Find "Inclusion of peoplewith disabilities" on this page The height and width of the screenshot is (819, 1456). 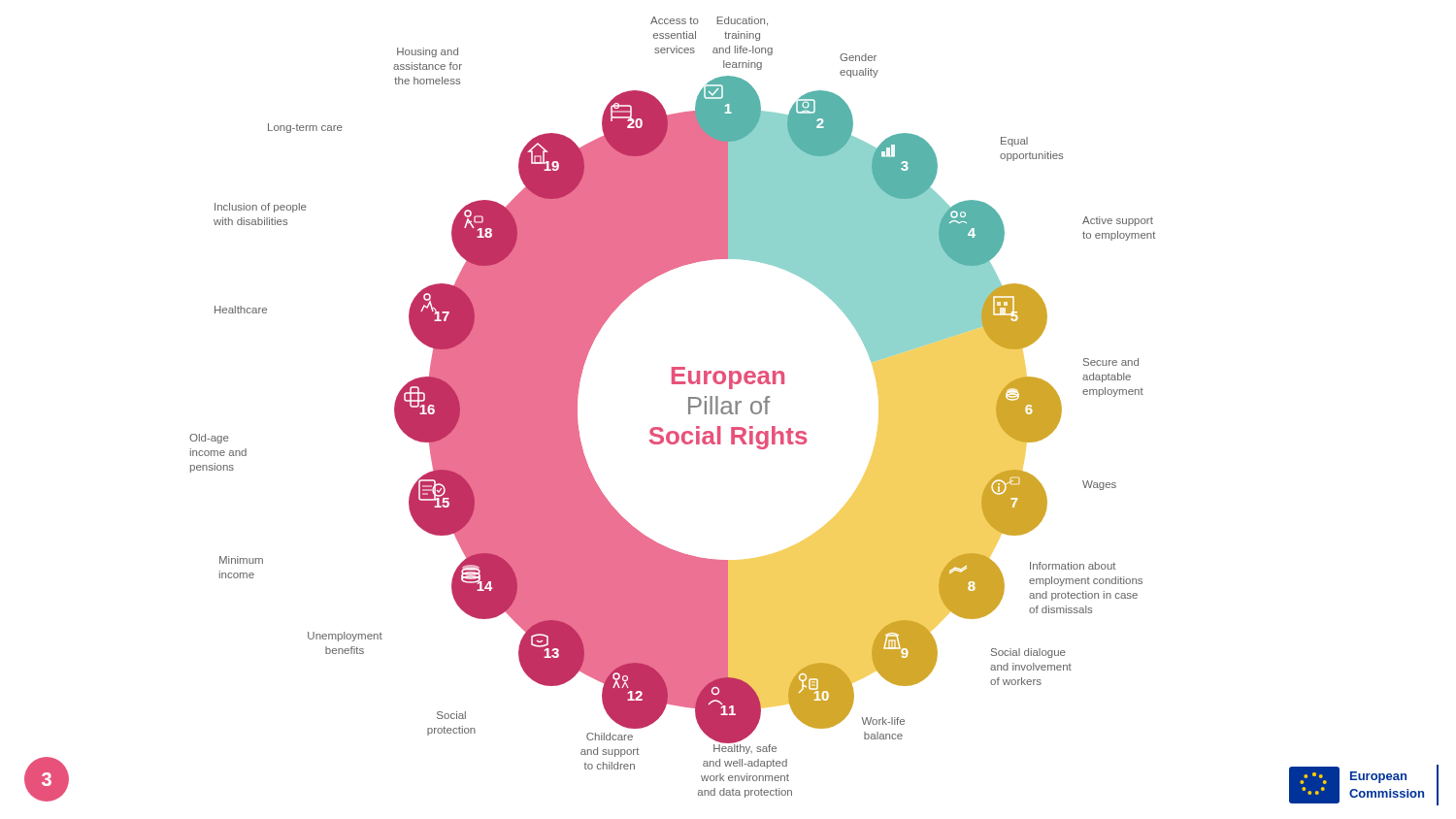click(260, 214)
